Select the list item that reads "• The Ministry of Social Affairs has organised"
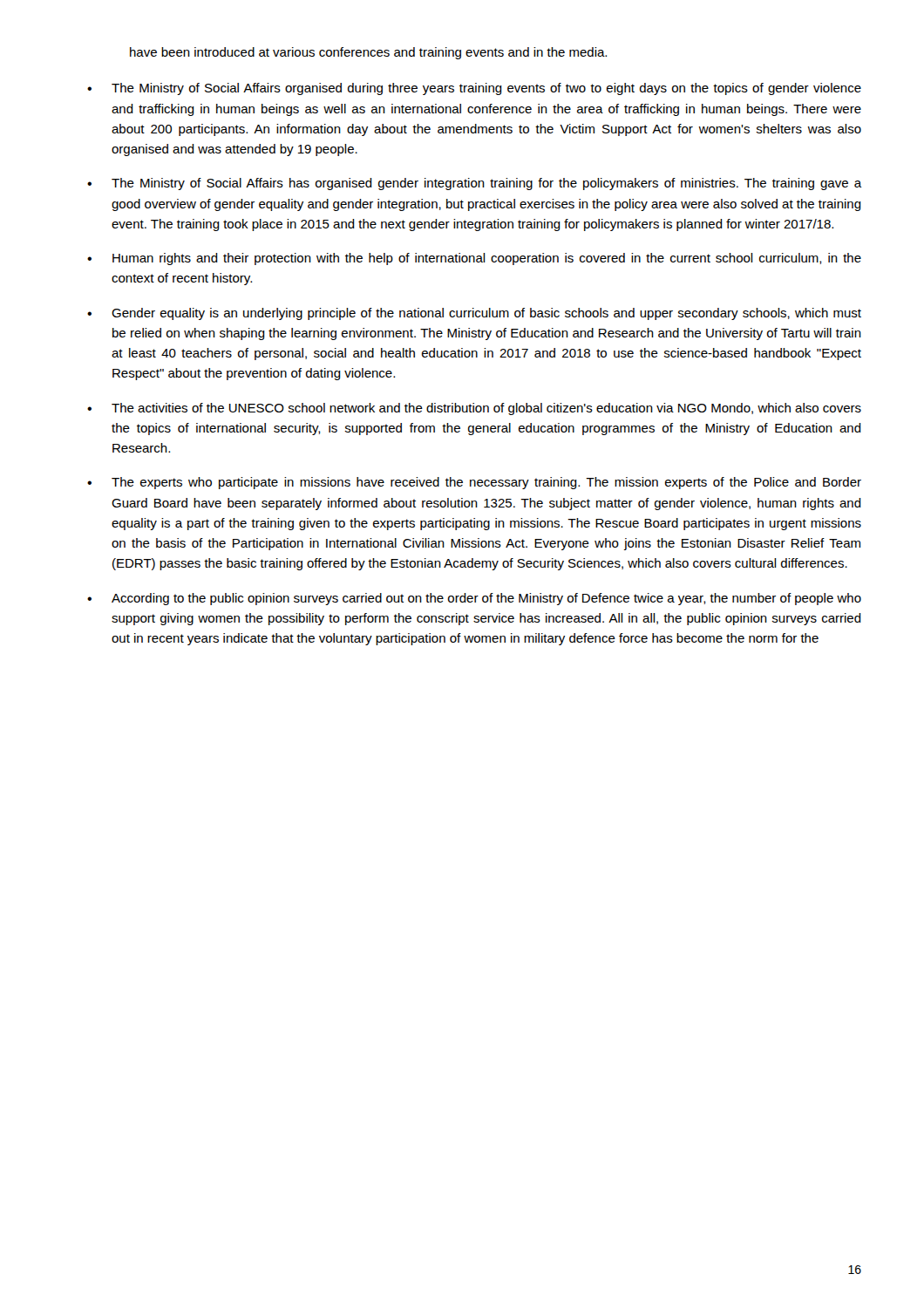The width and height of the screenshot is (924, 1308). 474,203
